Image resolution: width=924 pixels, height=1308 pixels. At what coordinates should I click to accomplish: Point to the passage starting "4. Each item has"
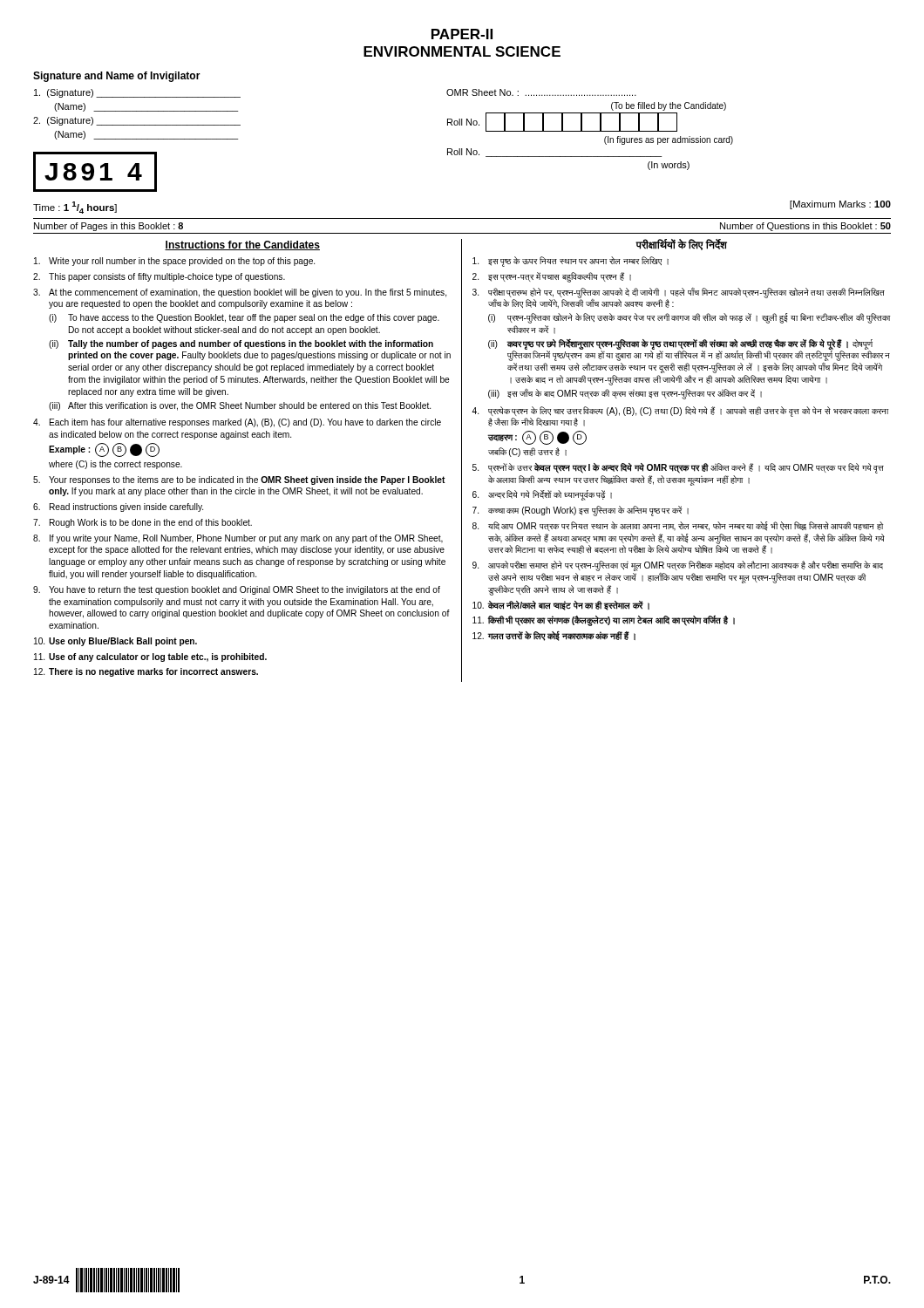(x=243, y=444)
